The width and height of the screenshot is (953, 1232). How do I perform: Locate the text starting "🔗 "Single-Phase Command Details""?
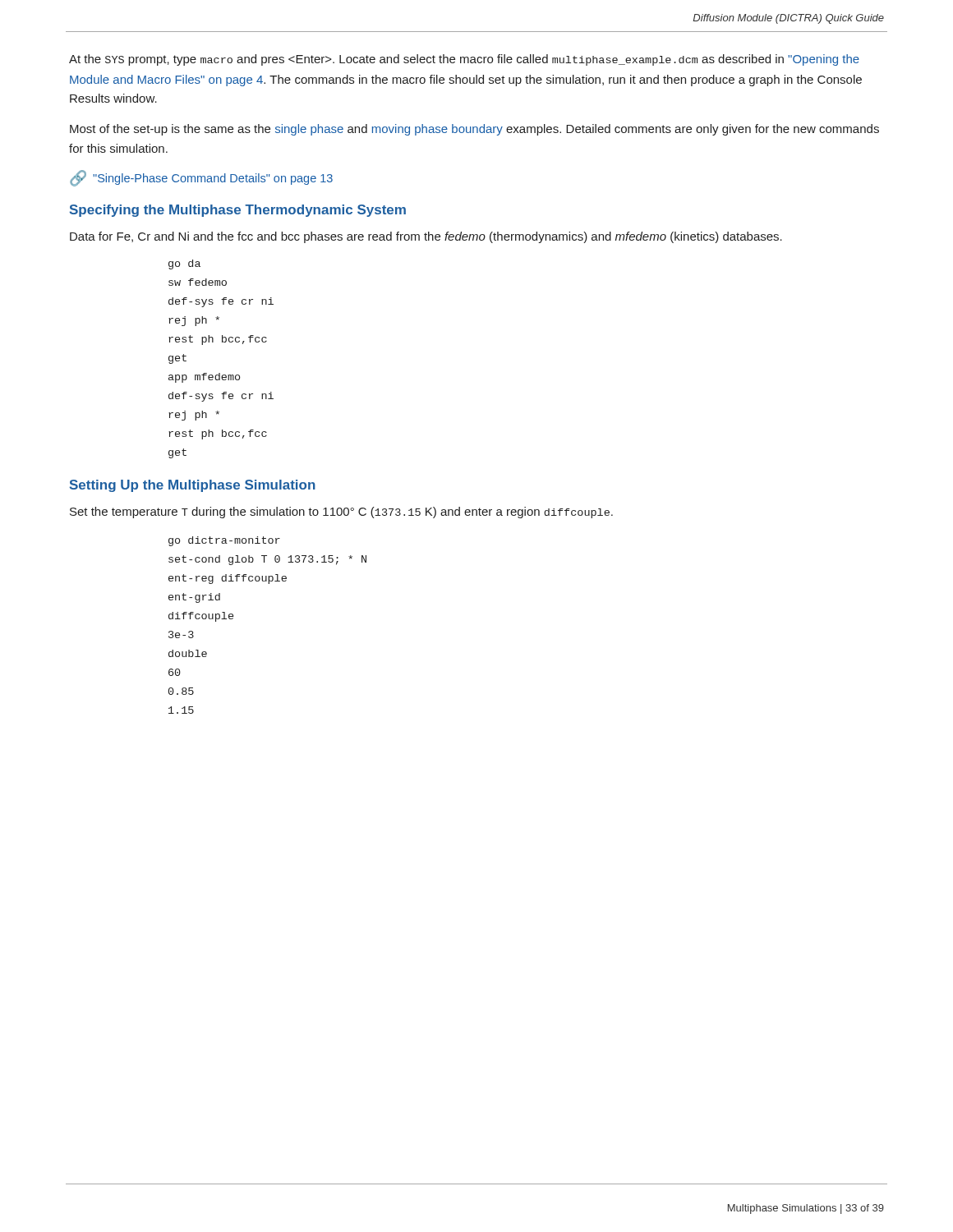click(x=201, y=178)
